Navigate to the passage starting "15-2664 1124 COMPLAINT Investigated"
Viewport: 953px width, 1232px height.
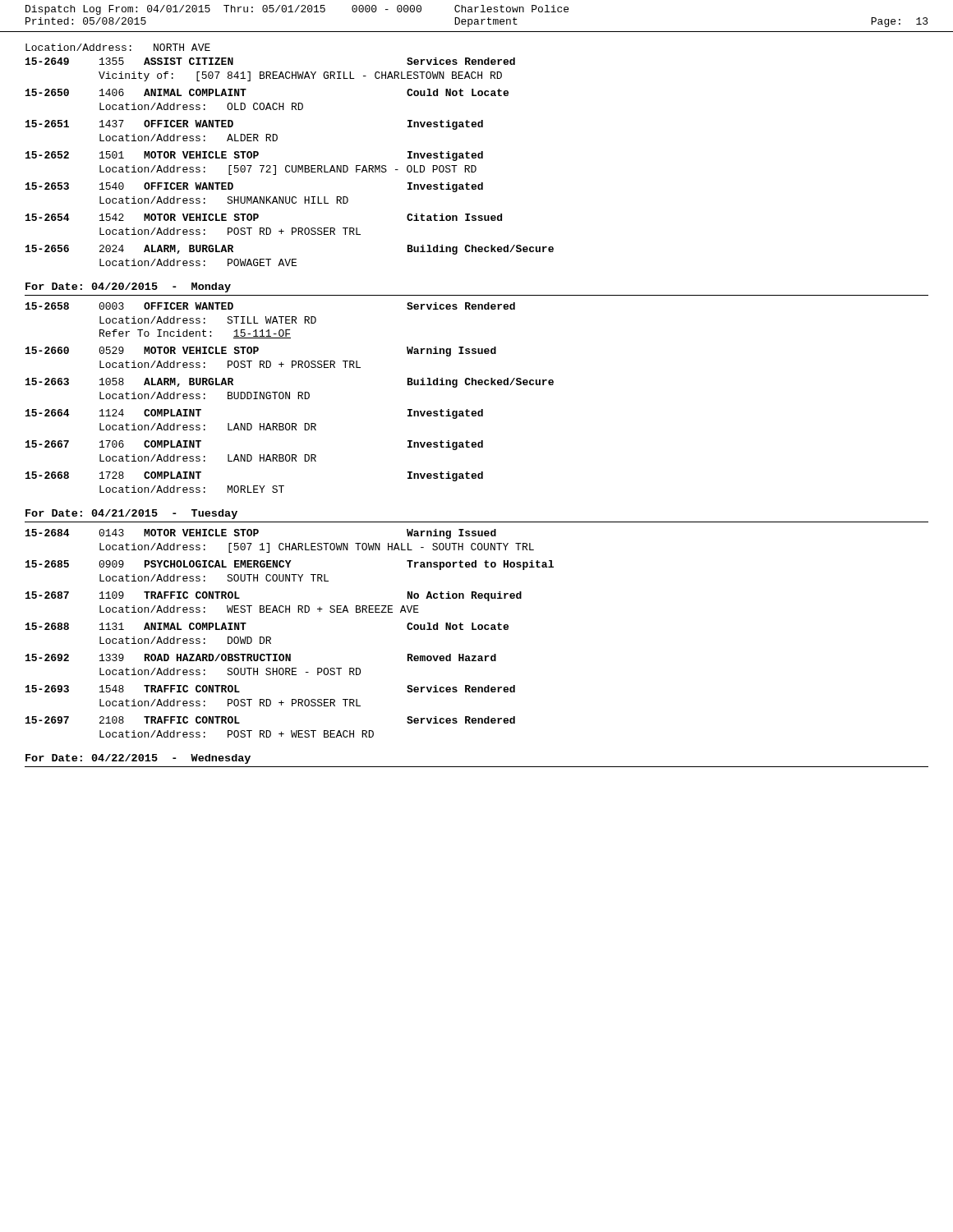[476, 421]
